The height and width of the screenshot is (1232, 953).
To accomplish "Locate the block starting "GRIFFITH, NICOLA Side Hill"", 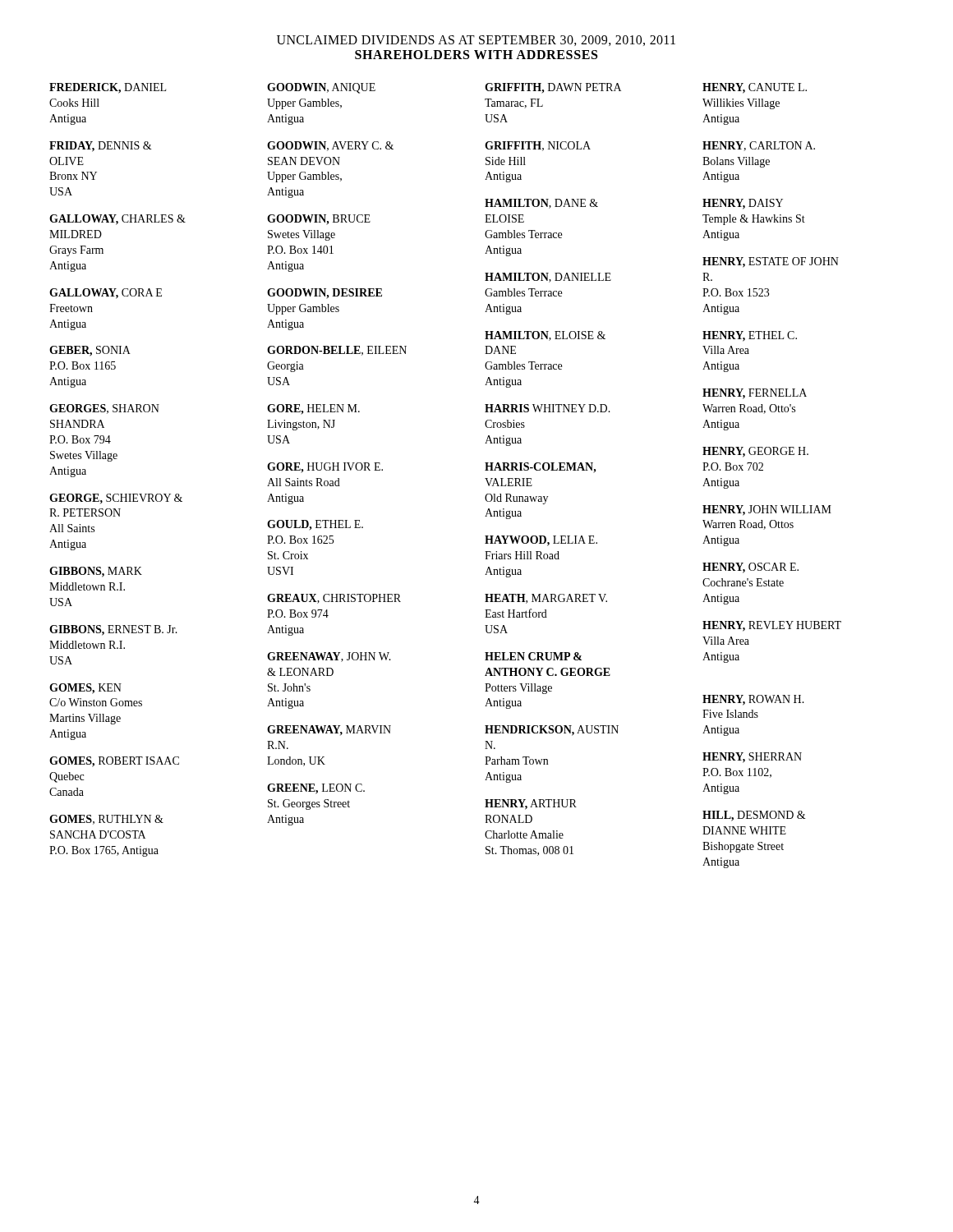I will tap(538, 161).
